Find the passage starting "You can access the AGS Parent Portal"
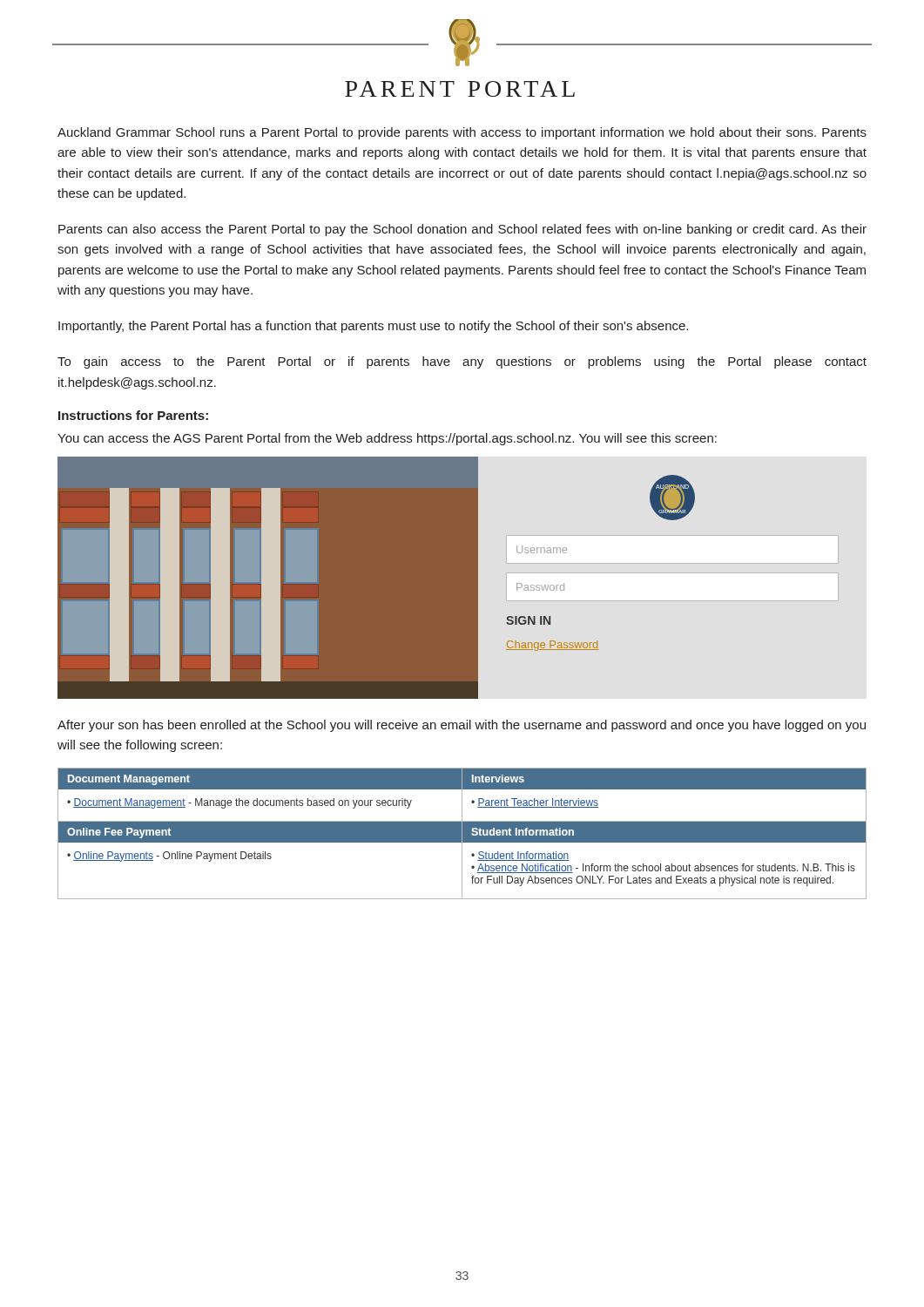 coord(388,438)
